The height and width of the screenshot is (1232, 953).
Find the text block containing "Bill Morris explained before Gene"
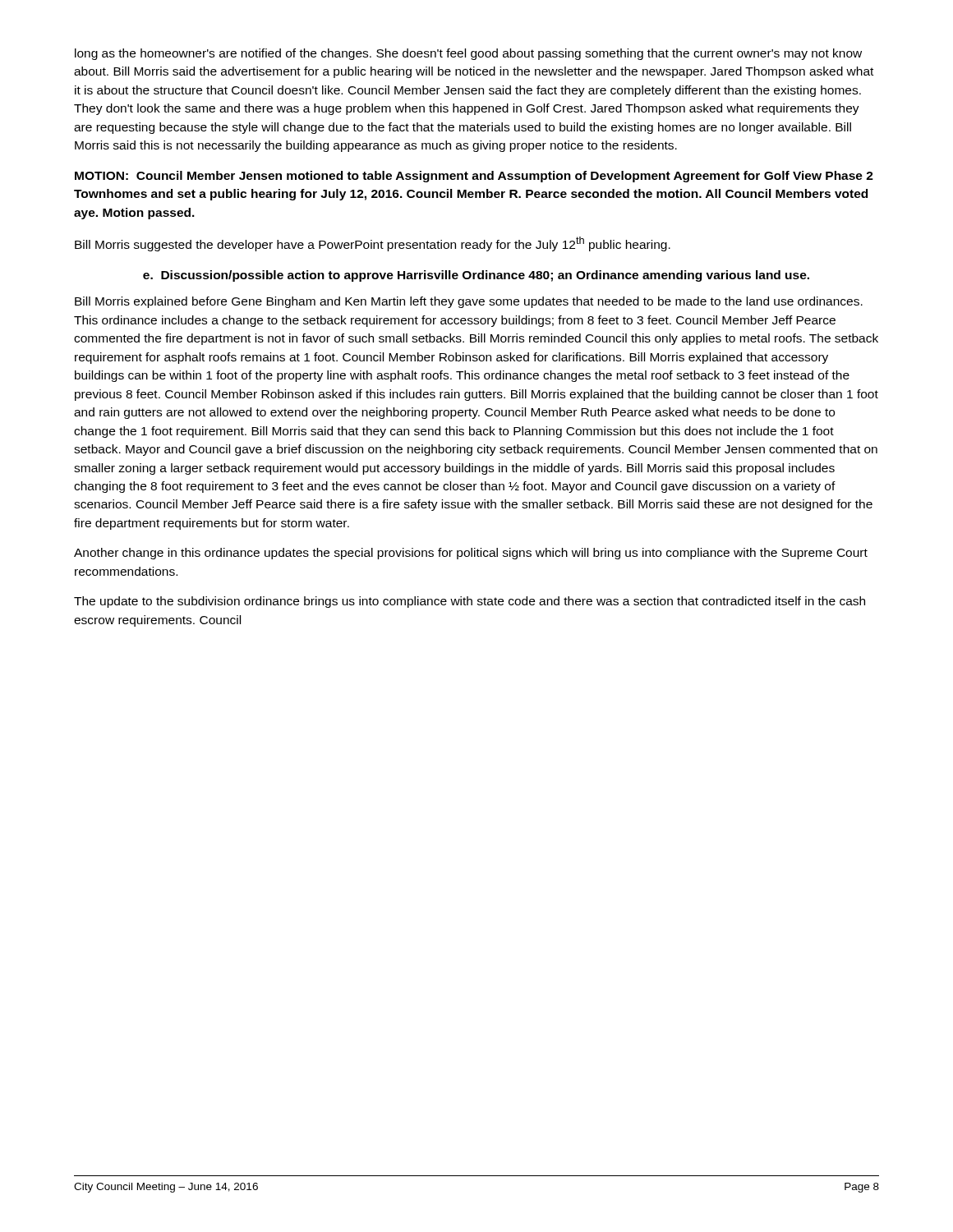pyautogui.click(x=476, y=412)
